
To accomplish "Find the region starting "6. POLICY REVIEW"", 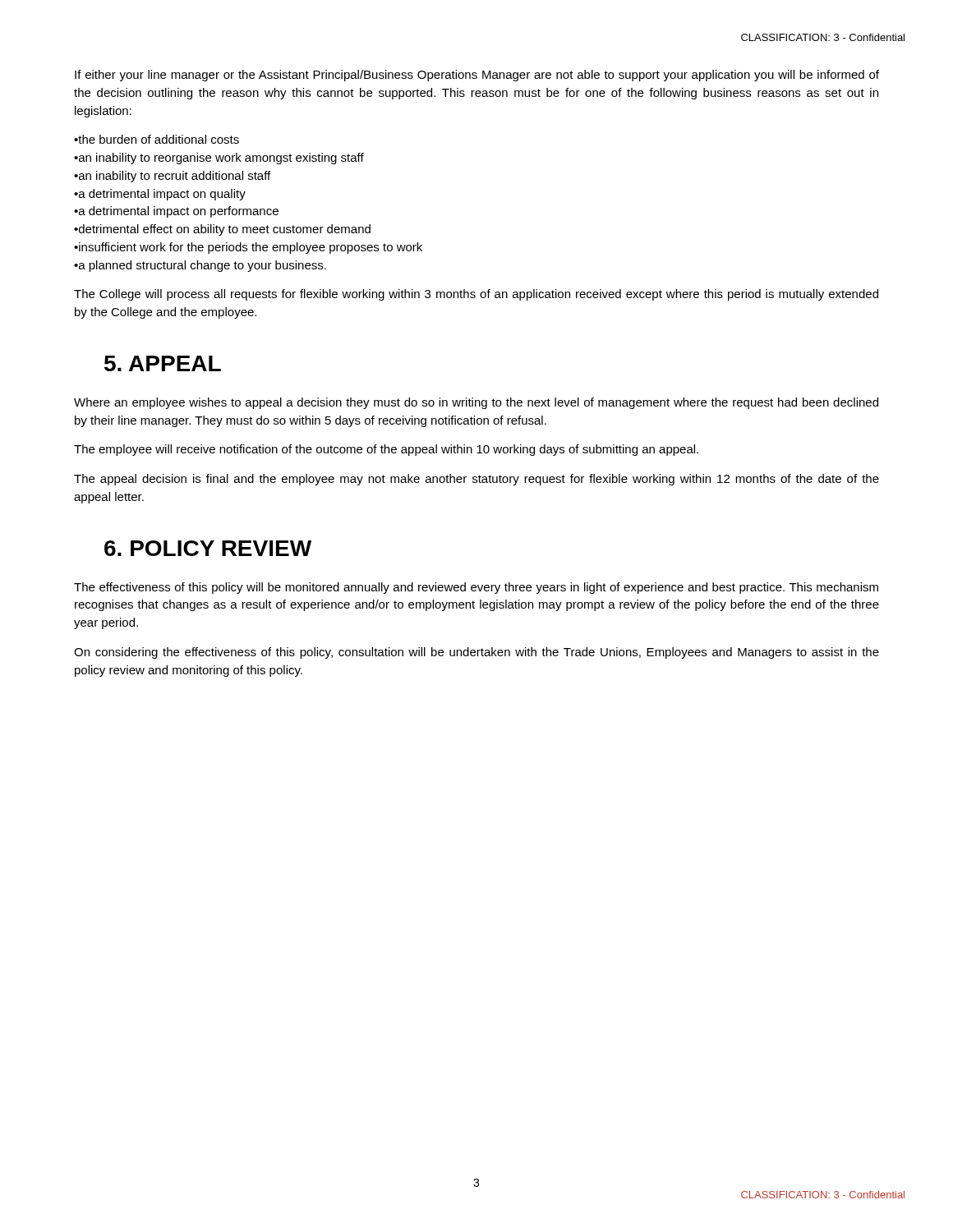I will click(207, 548).
